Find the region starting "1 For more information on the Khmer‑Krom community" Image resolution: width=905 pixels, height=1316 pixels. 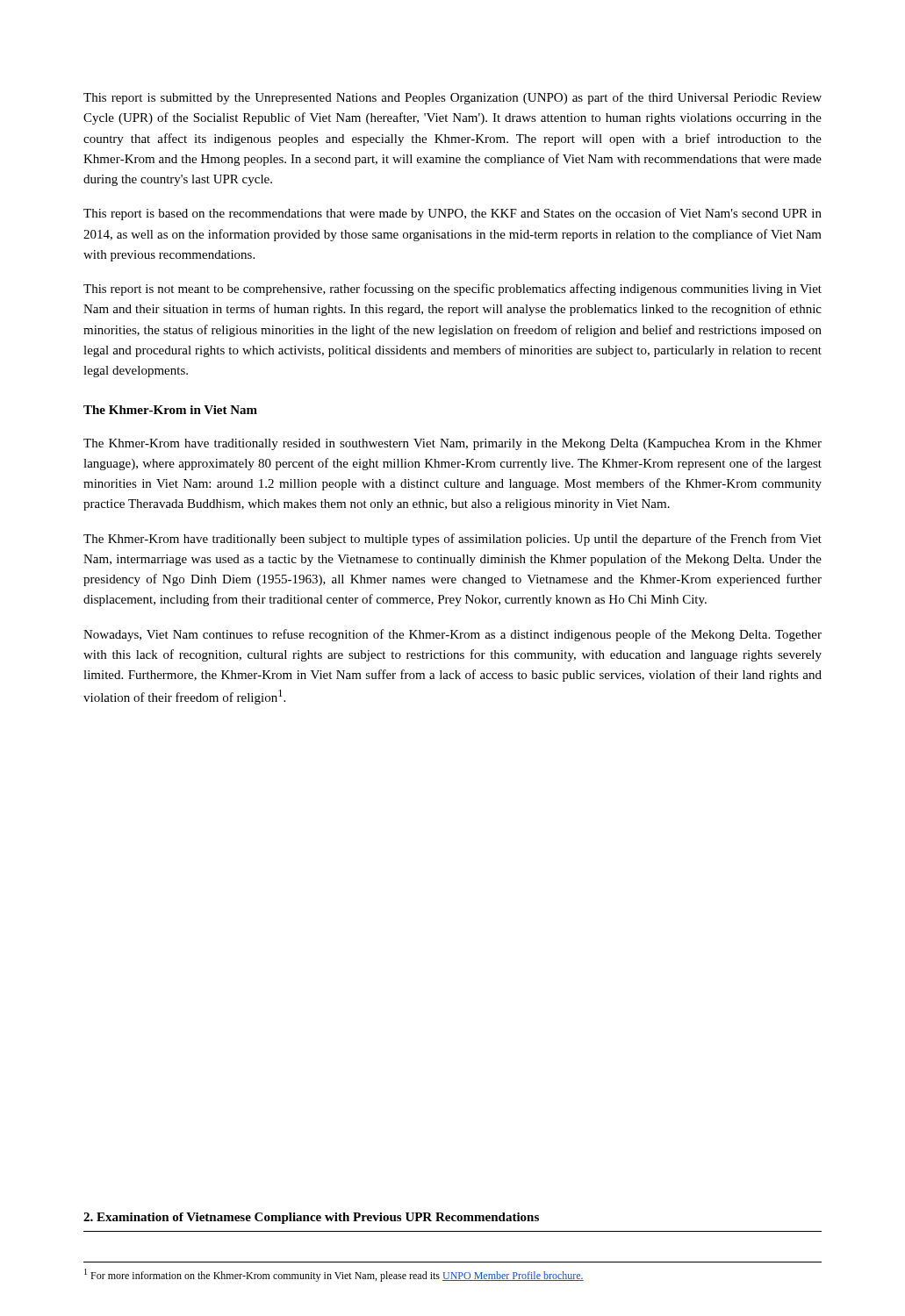point(333,1274)
